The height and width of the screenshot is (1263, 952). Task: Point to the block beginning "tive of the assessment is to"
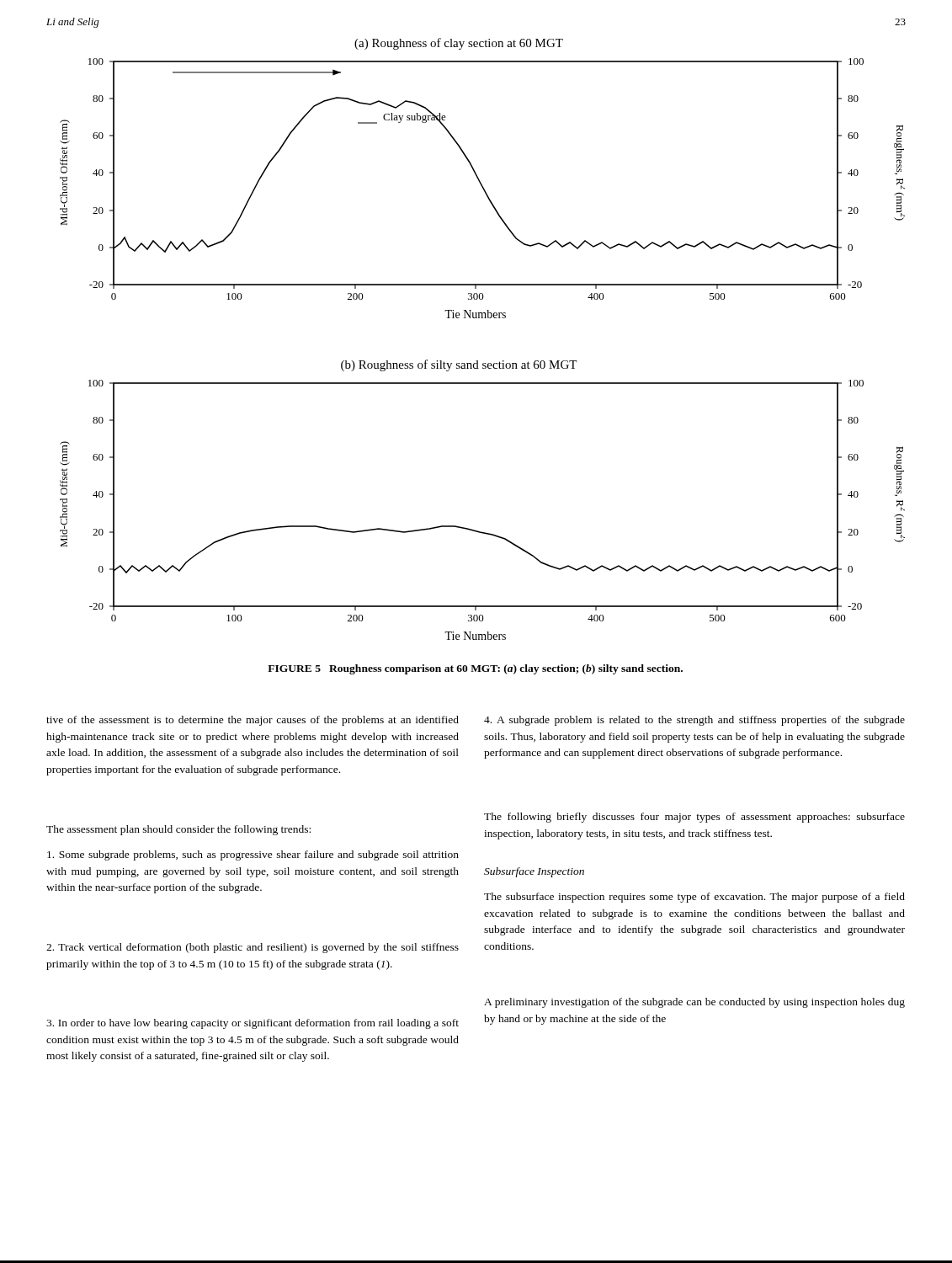[253, 744]
